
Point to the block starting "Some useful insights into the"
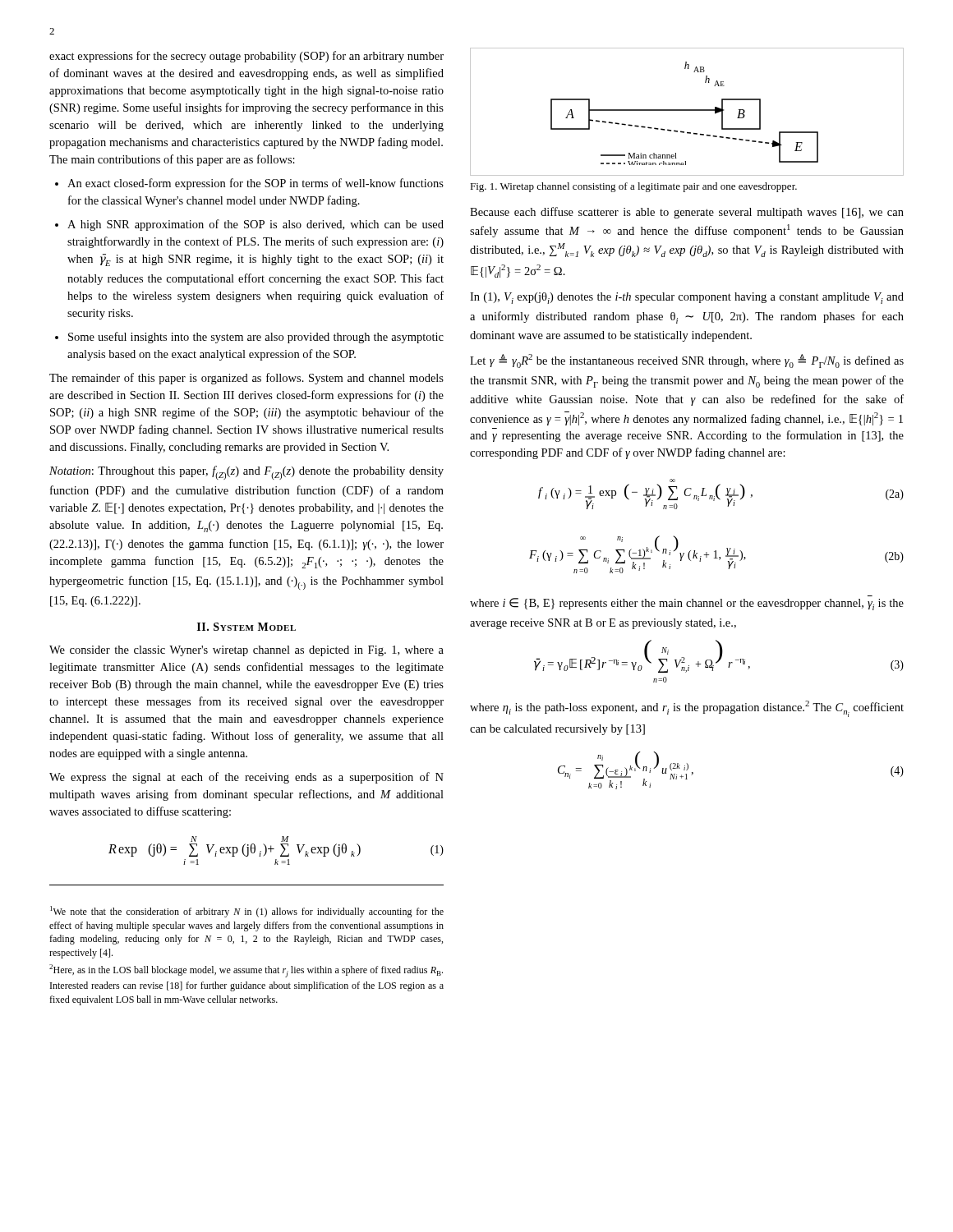click(x=255, y=345)
